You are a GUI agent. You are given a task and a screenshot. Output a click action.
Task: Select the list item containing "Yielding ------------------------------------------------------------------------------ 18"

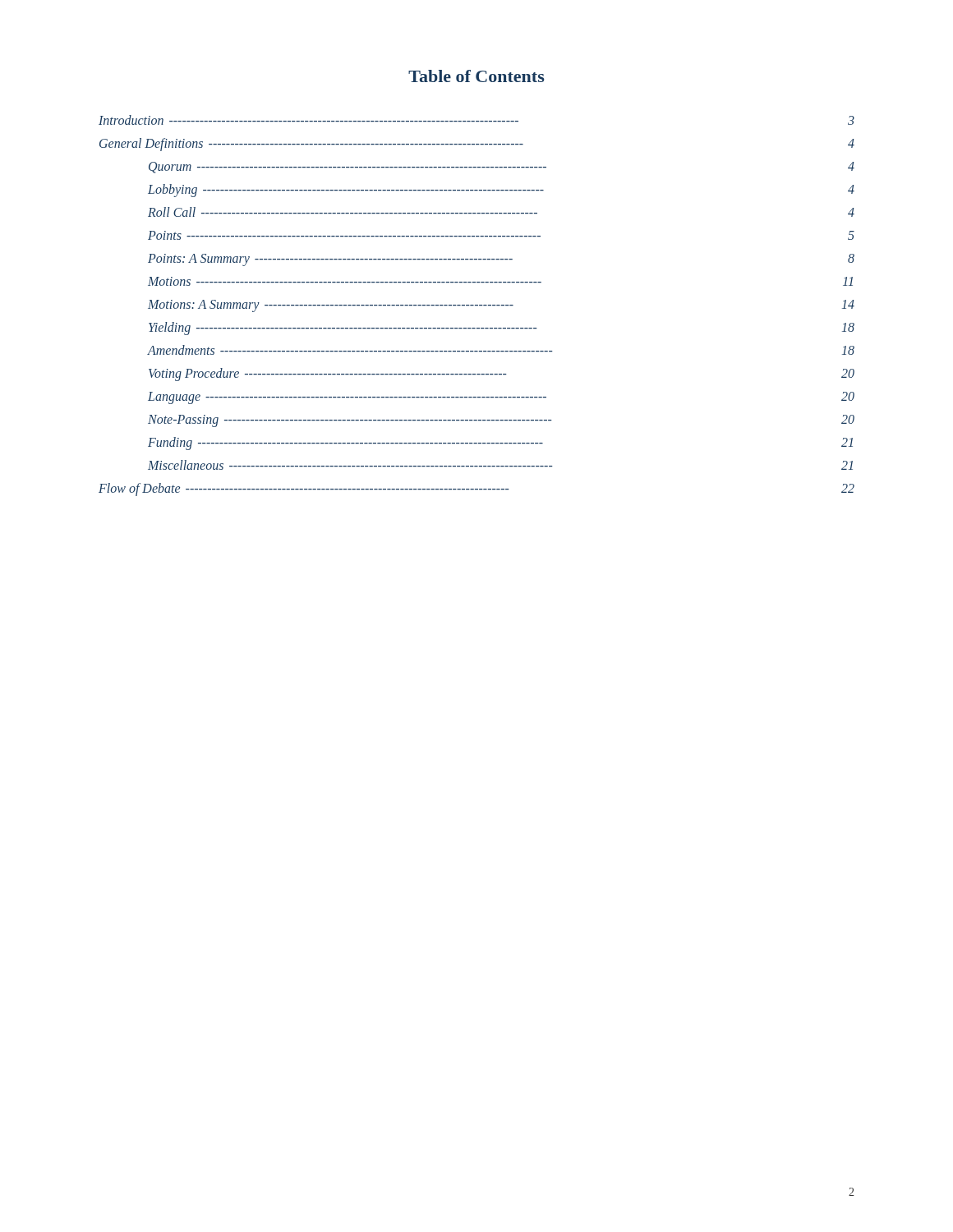point(501,328)
